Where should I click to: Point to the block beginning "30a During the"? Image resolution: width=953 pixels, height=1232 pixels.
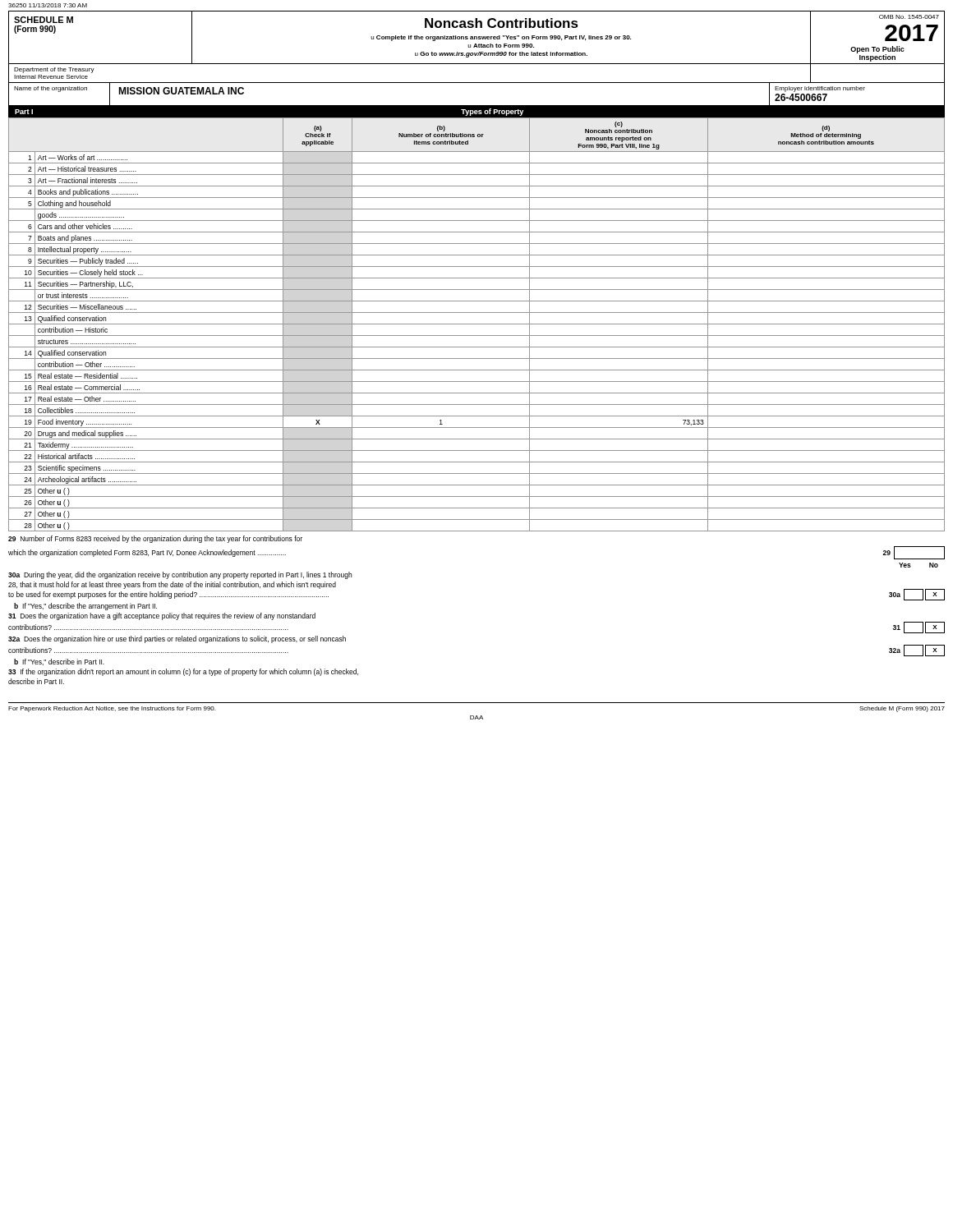coord(180,575)
